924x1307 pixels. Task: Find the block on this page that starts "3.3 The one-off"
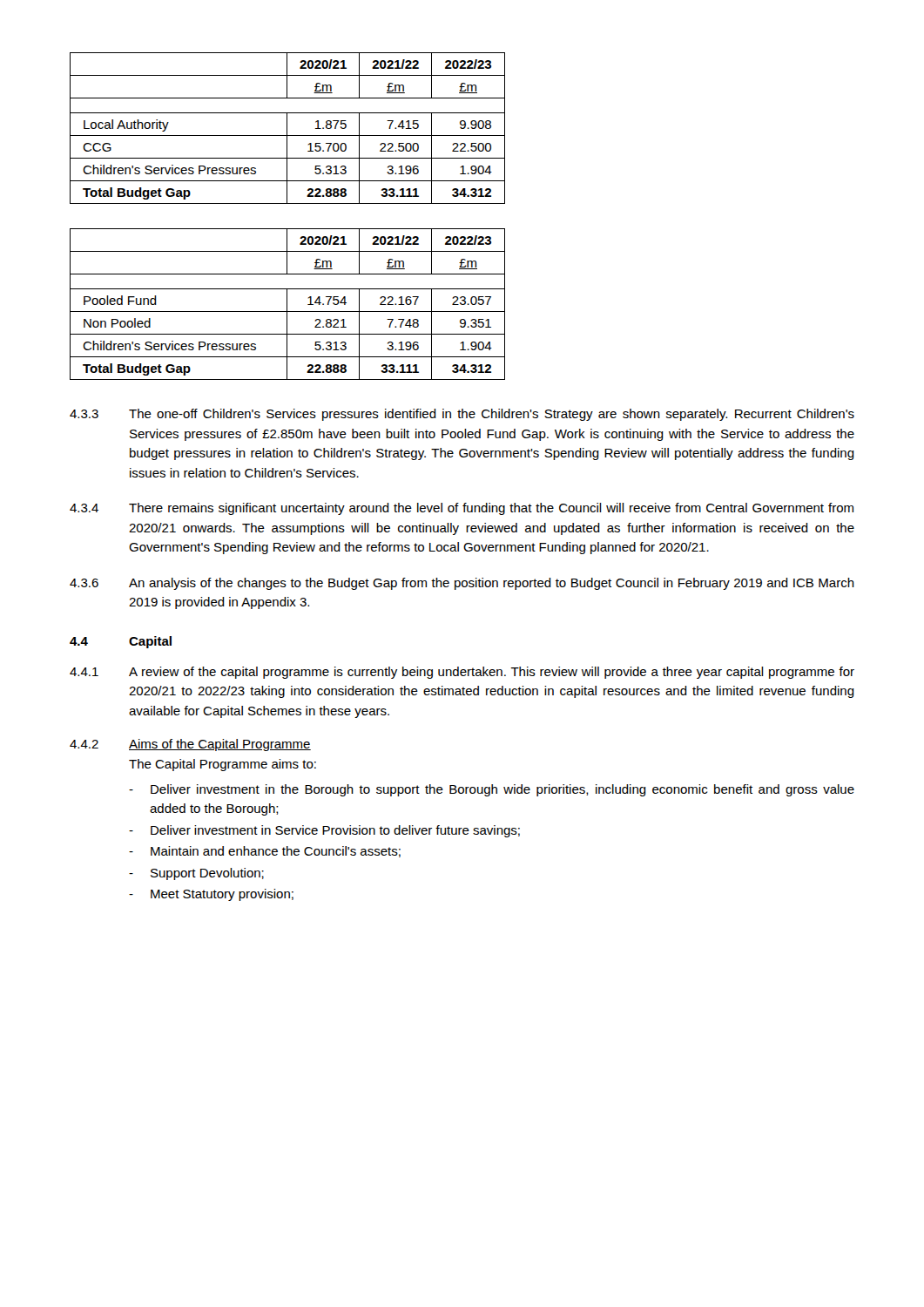point(462,443)
